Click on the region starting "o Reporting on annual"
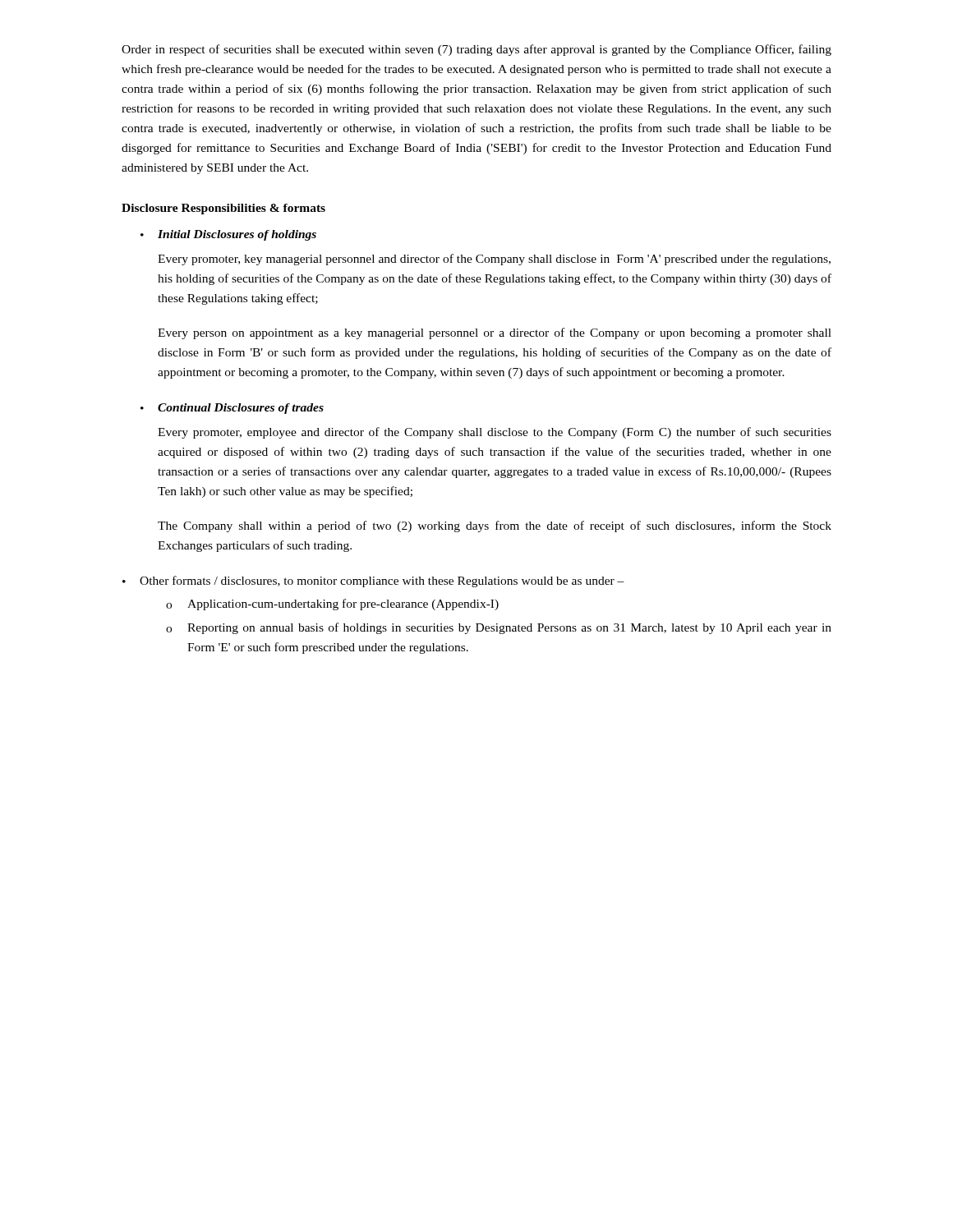 [499, 638]
